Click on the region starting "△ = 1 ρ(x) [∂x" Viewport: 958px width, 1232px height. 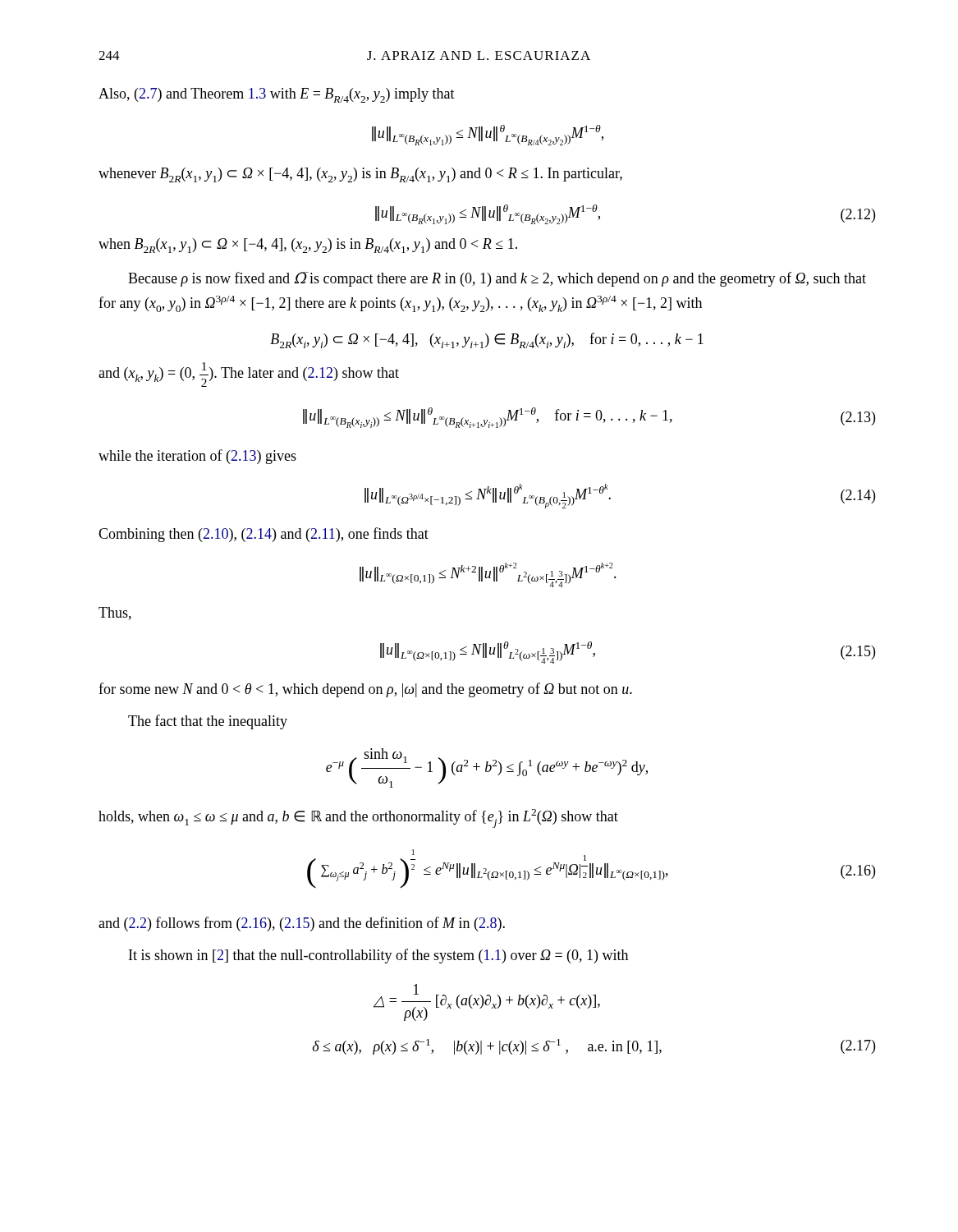click(x=487, y=1001)
